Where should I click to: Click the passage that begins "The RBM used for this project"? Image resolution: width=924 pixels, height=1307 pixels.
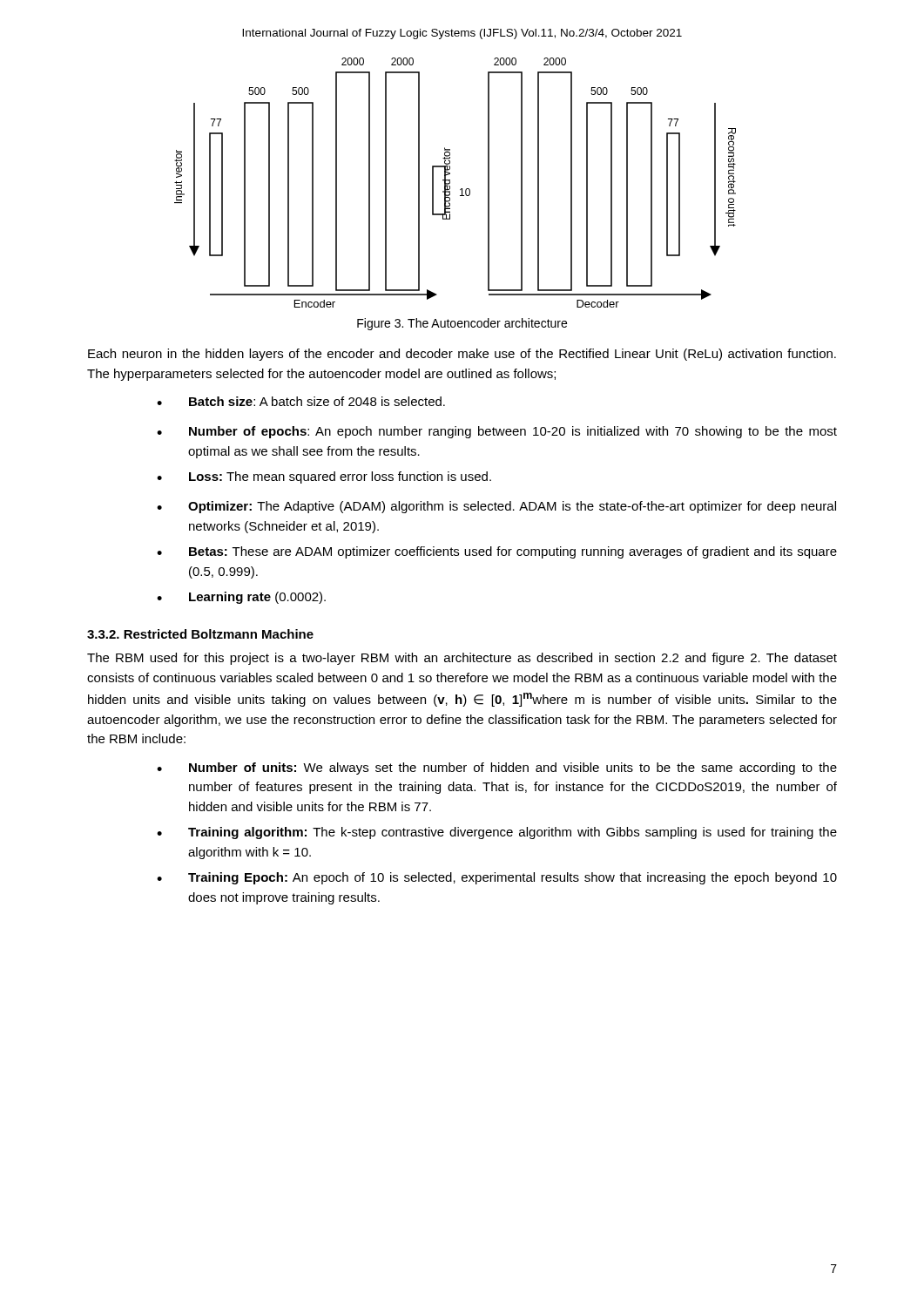point(462,698)
